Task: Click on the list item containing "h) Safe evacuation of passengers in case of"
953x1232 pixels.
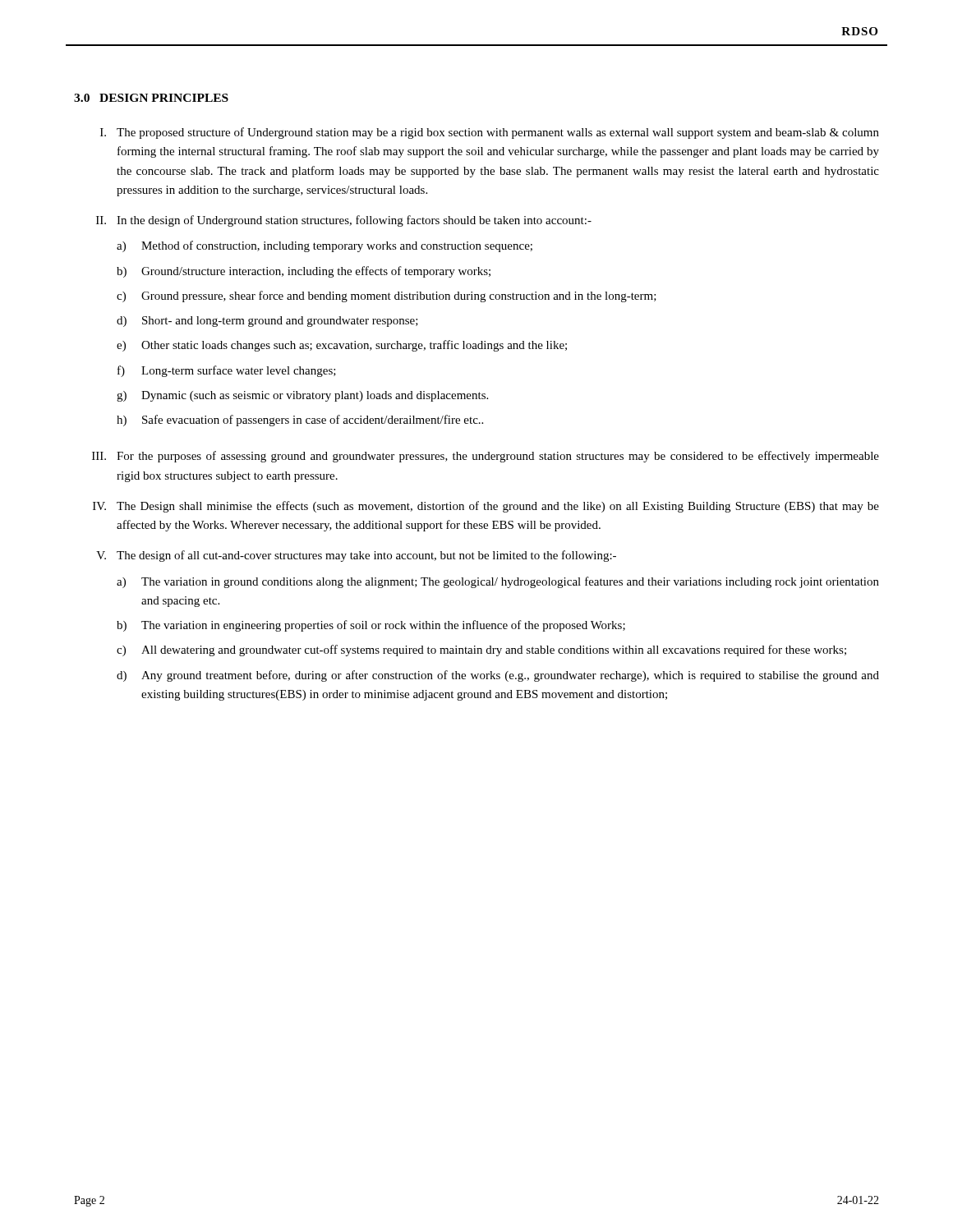Action: coord(300,421)
